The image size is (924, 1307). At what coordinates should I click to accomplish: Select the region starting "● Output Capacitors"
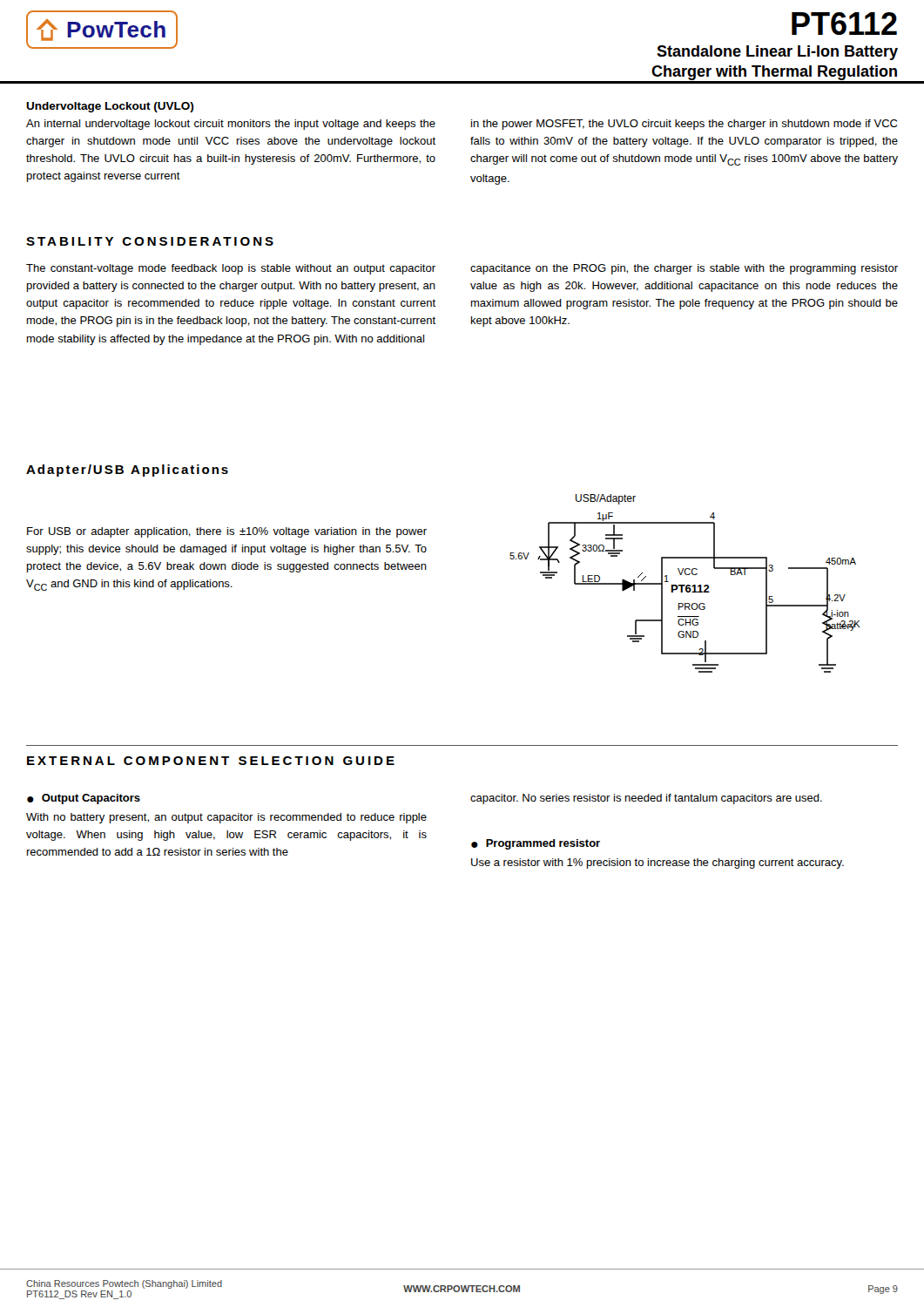[x=84, y=799]
